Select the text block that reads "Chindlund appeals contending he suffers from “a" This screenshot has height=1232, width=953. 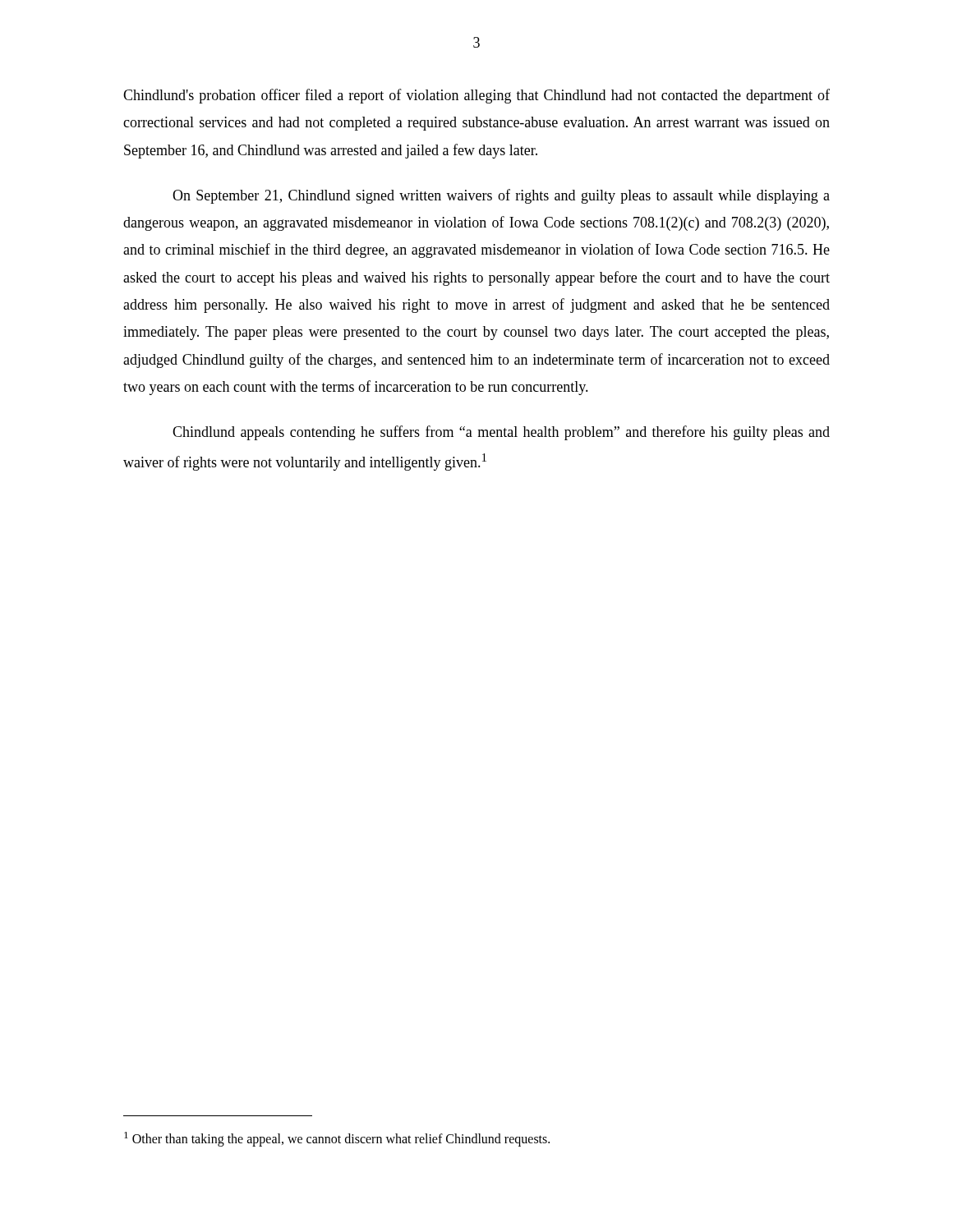476,447
